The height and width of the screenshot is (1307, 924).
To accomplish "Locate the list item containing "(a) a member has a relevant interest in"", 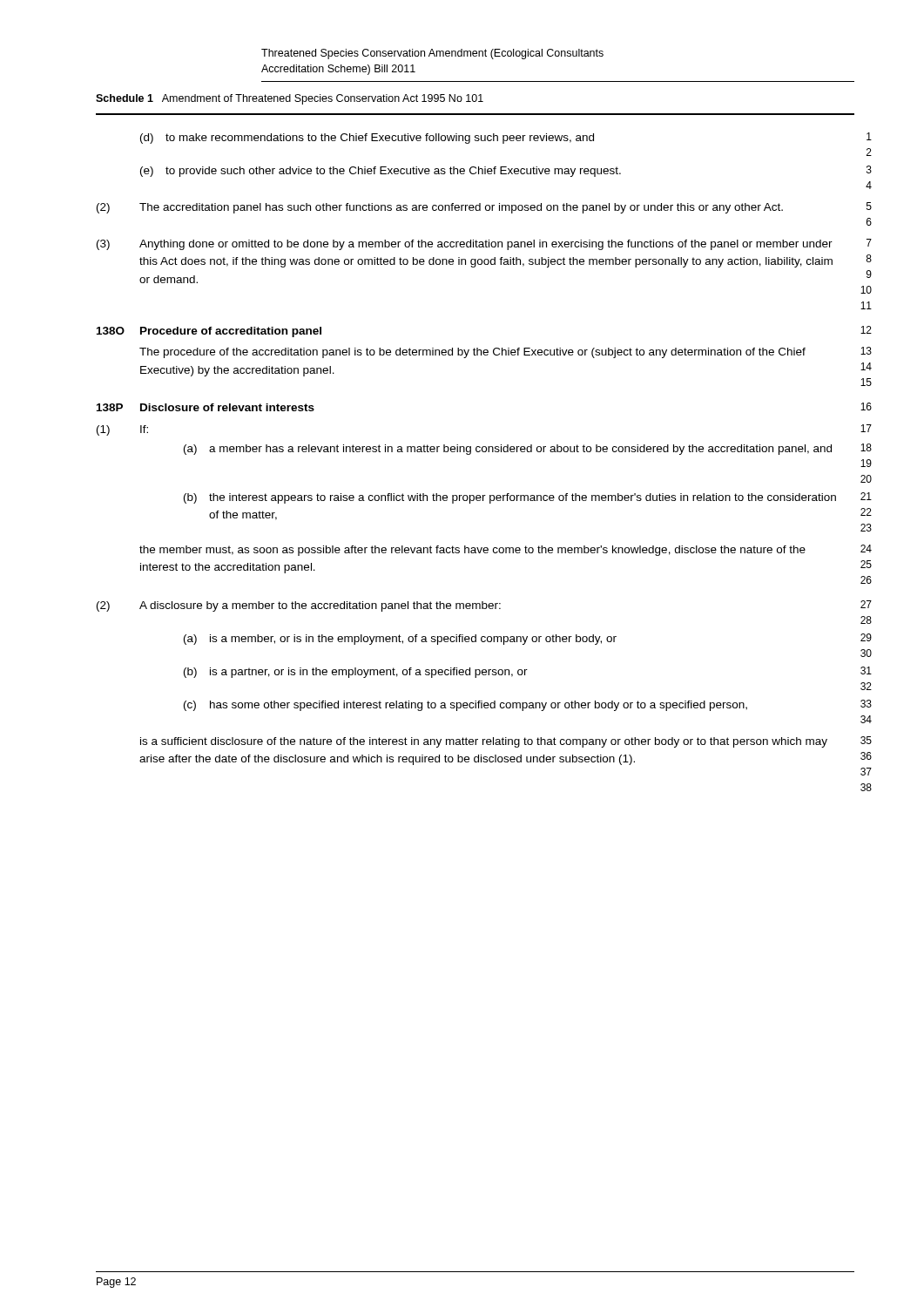I will click(484, 463).
